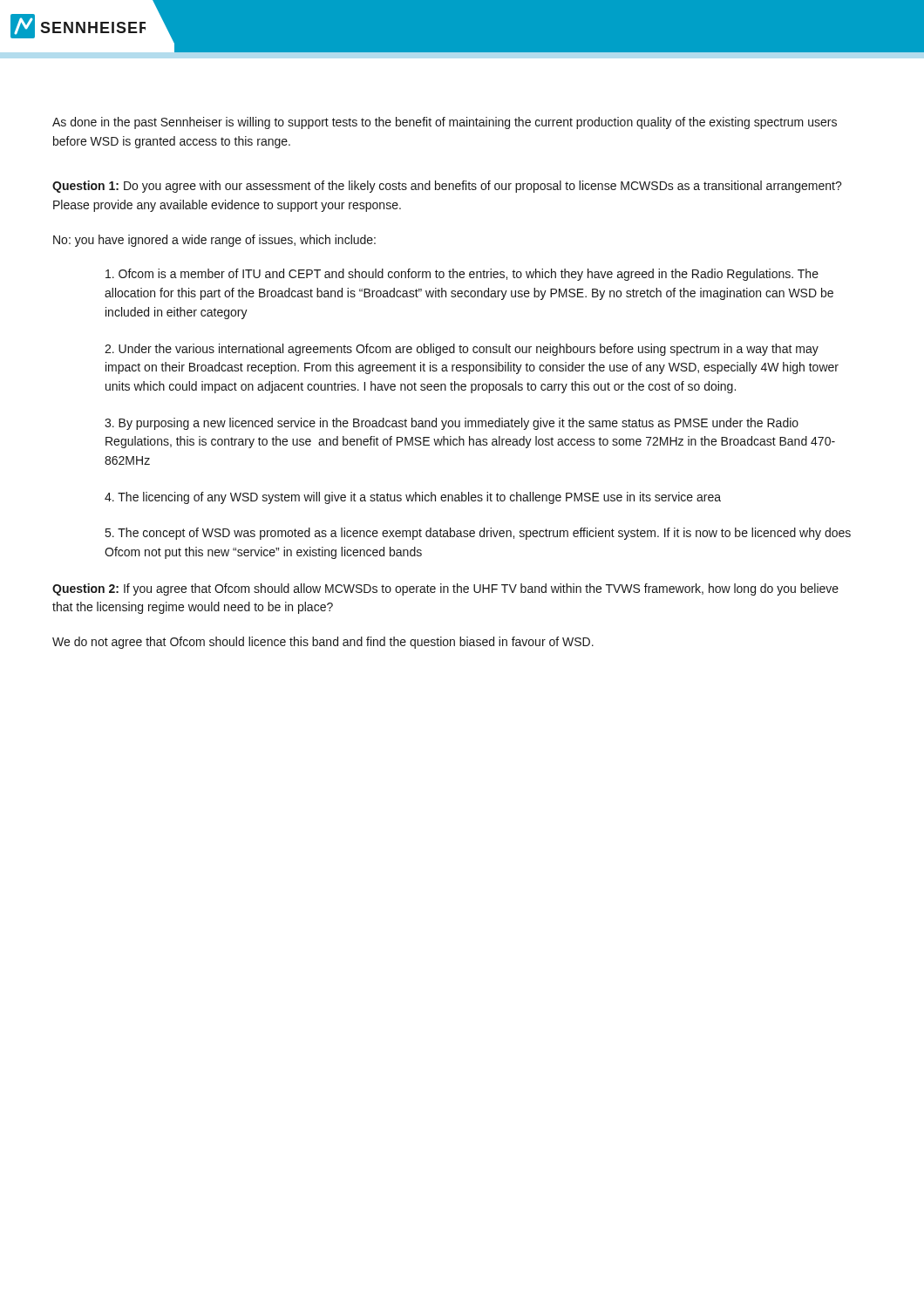
Task: Select the text block containing "We do not agree"
Action: point(323,642)
